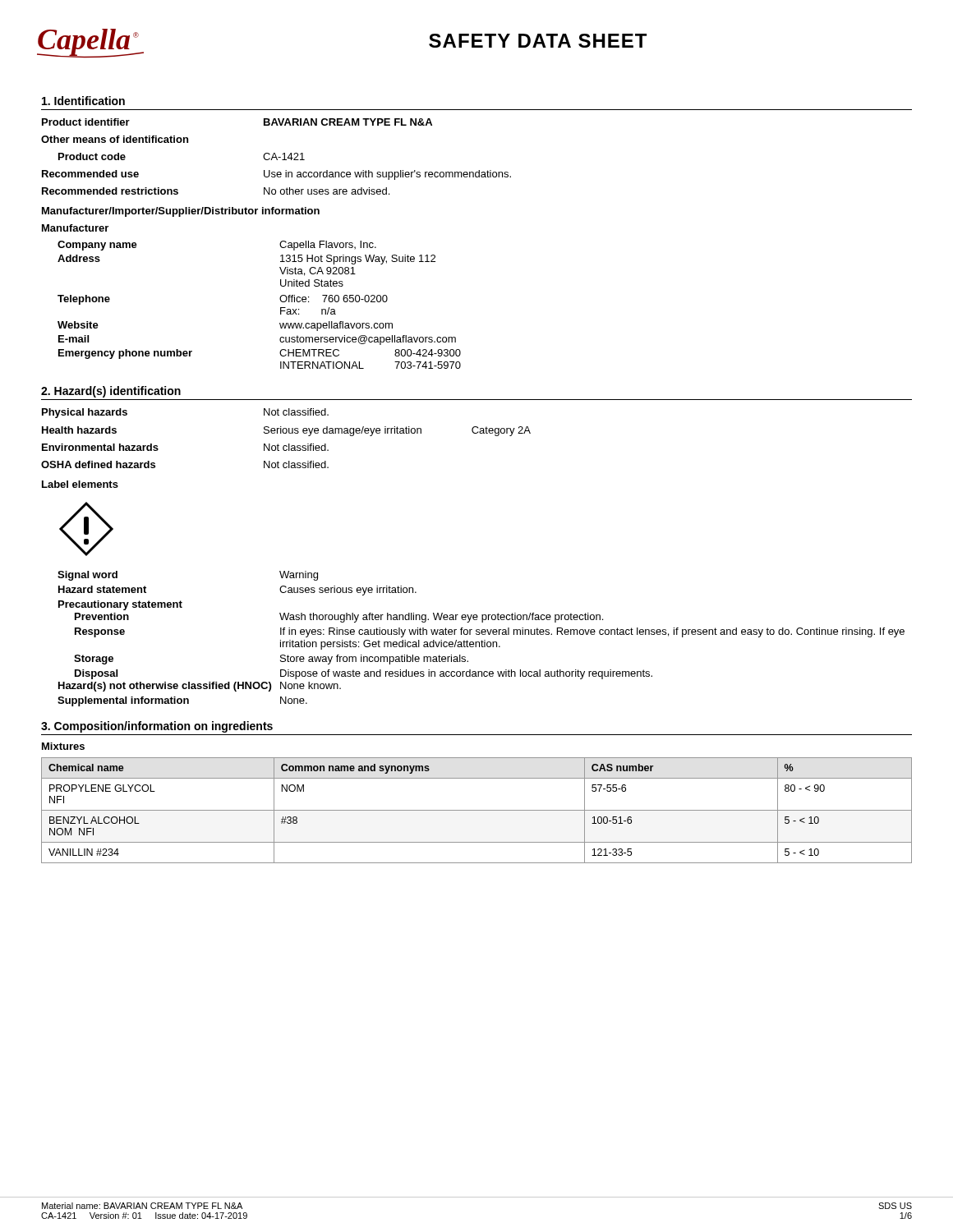Find the section header that says "2. Hazard(s) identification"
The image size is (953, 1232).
(x=111, y=391)
